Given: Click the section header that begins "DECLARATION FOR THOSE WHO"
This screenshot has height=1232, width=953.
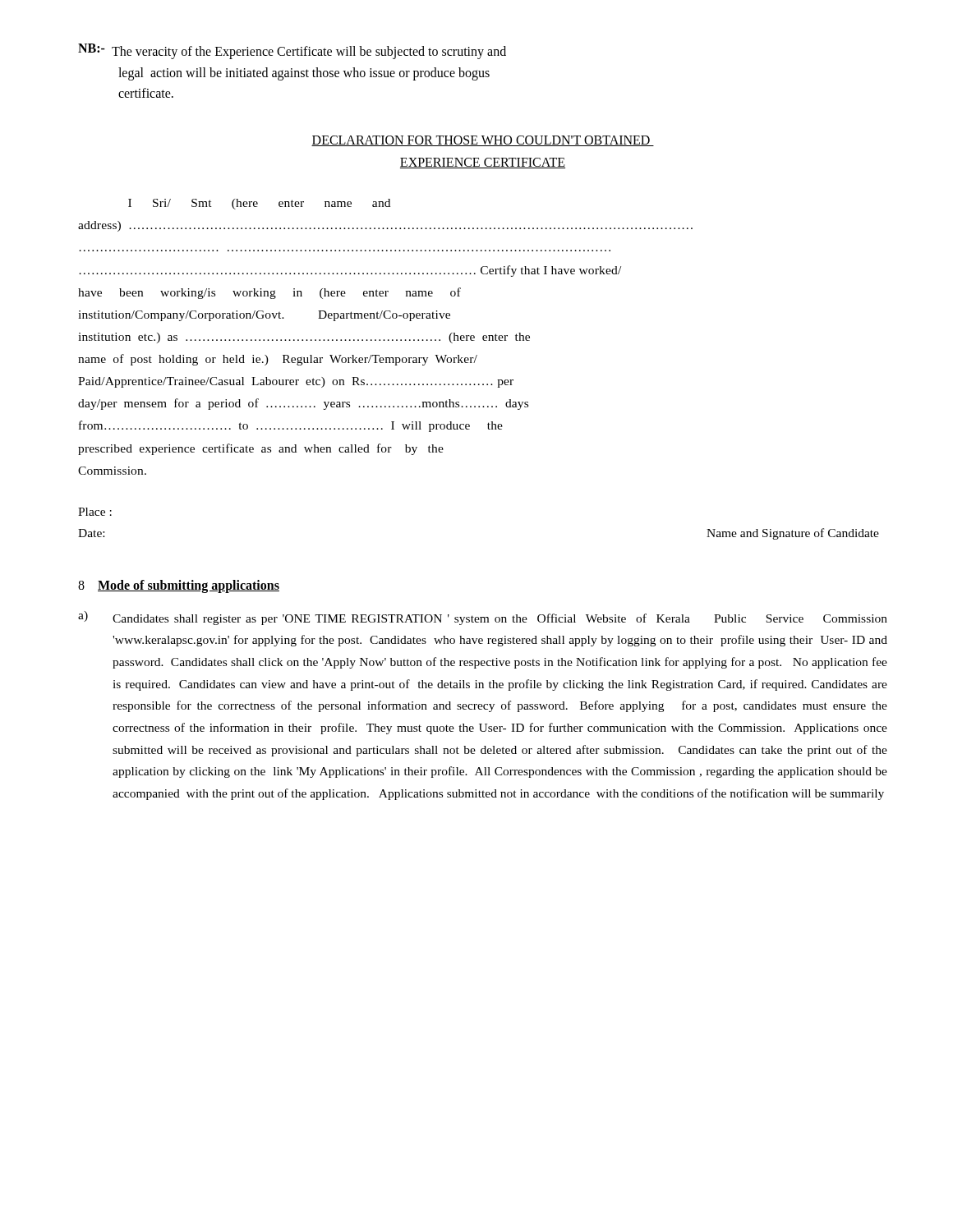Looking at the screenshot, I should [483, 151].
